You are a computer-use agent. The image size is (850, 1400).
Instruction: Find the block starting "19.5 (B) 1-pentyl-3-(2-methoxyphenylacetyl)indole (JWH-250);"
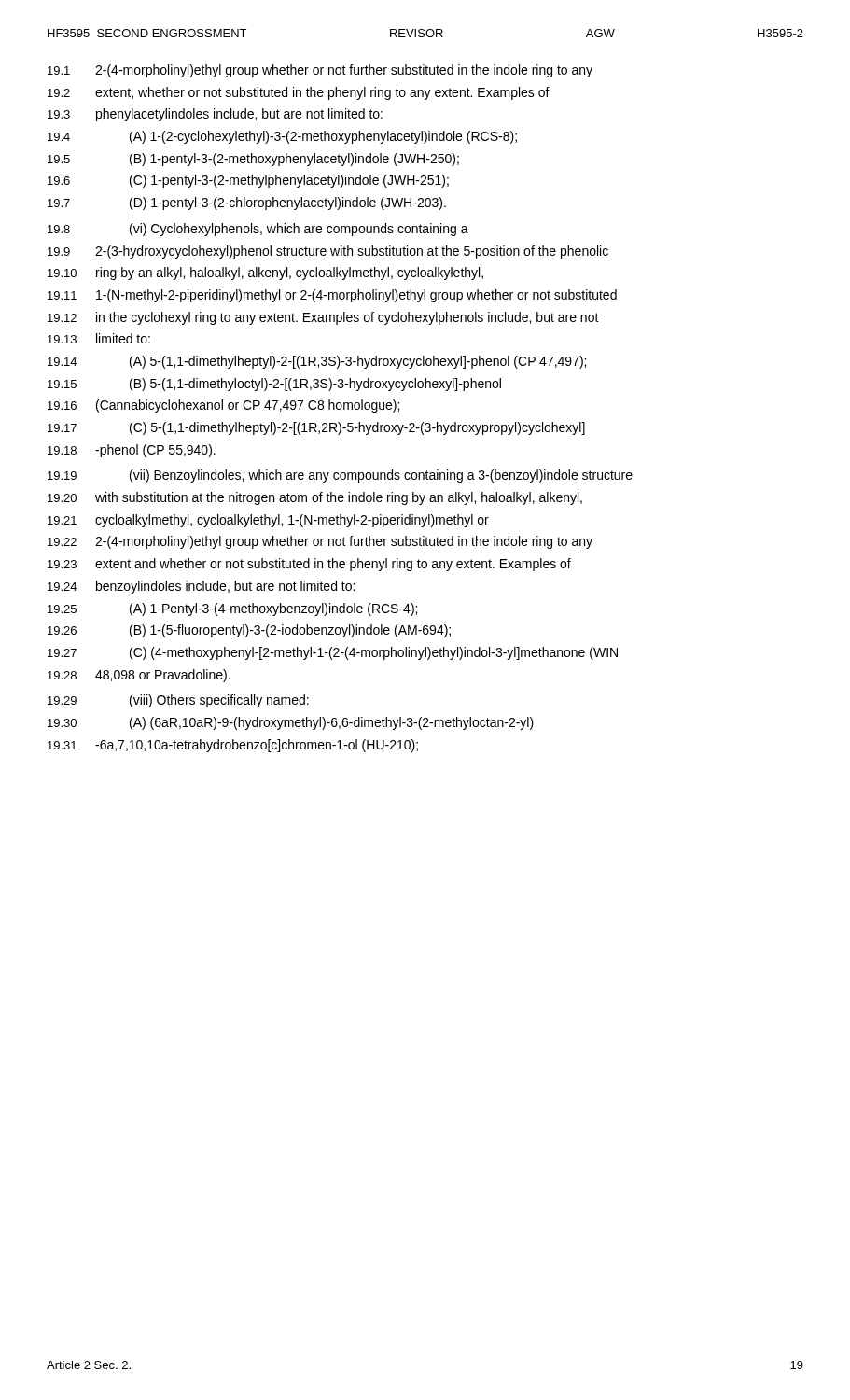tap(425, 159)
